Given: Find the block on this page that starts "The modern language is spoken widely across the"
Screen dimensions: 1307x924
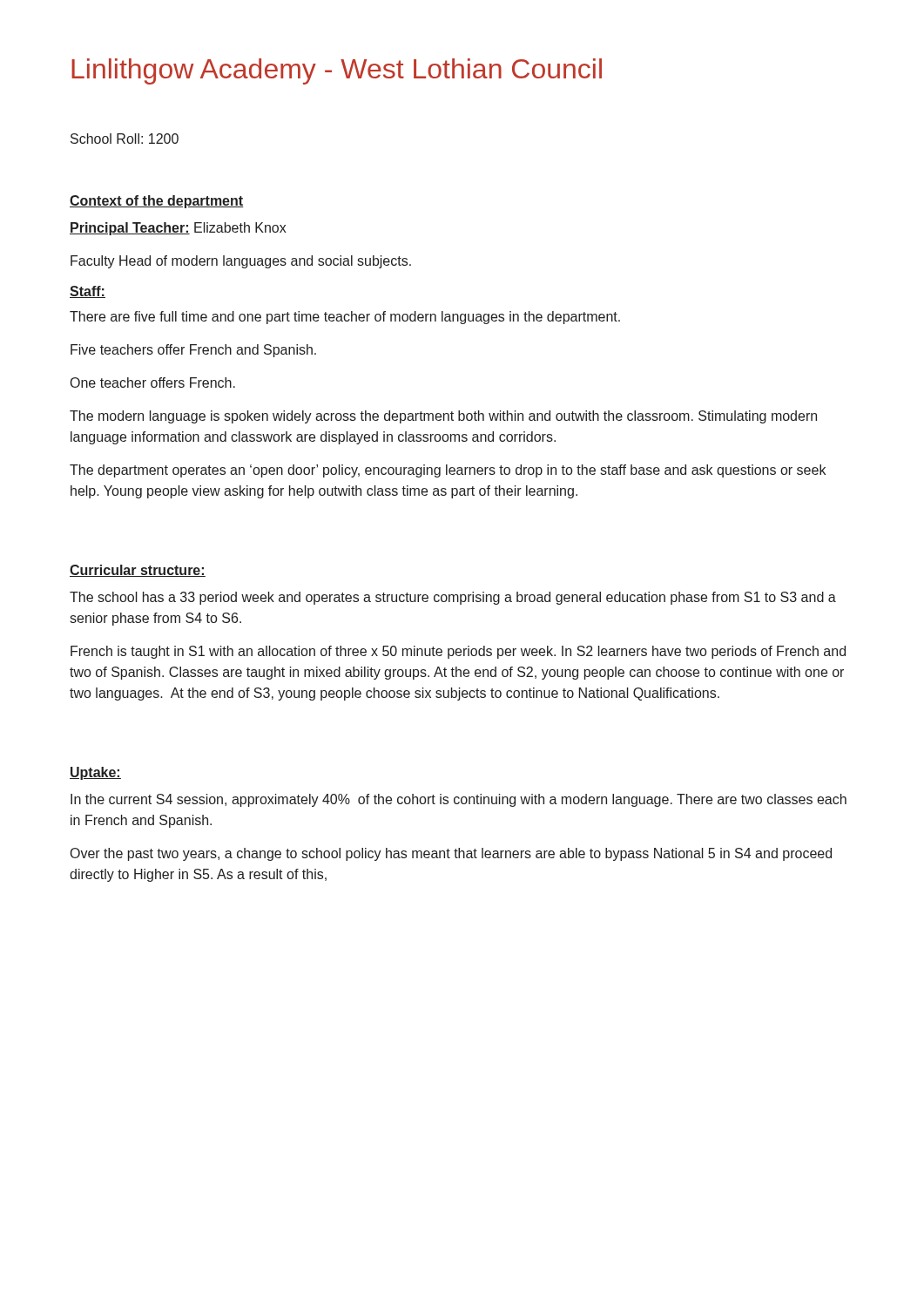Looking at the screenshot, I should click(444, 427).
